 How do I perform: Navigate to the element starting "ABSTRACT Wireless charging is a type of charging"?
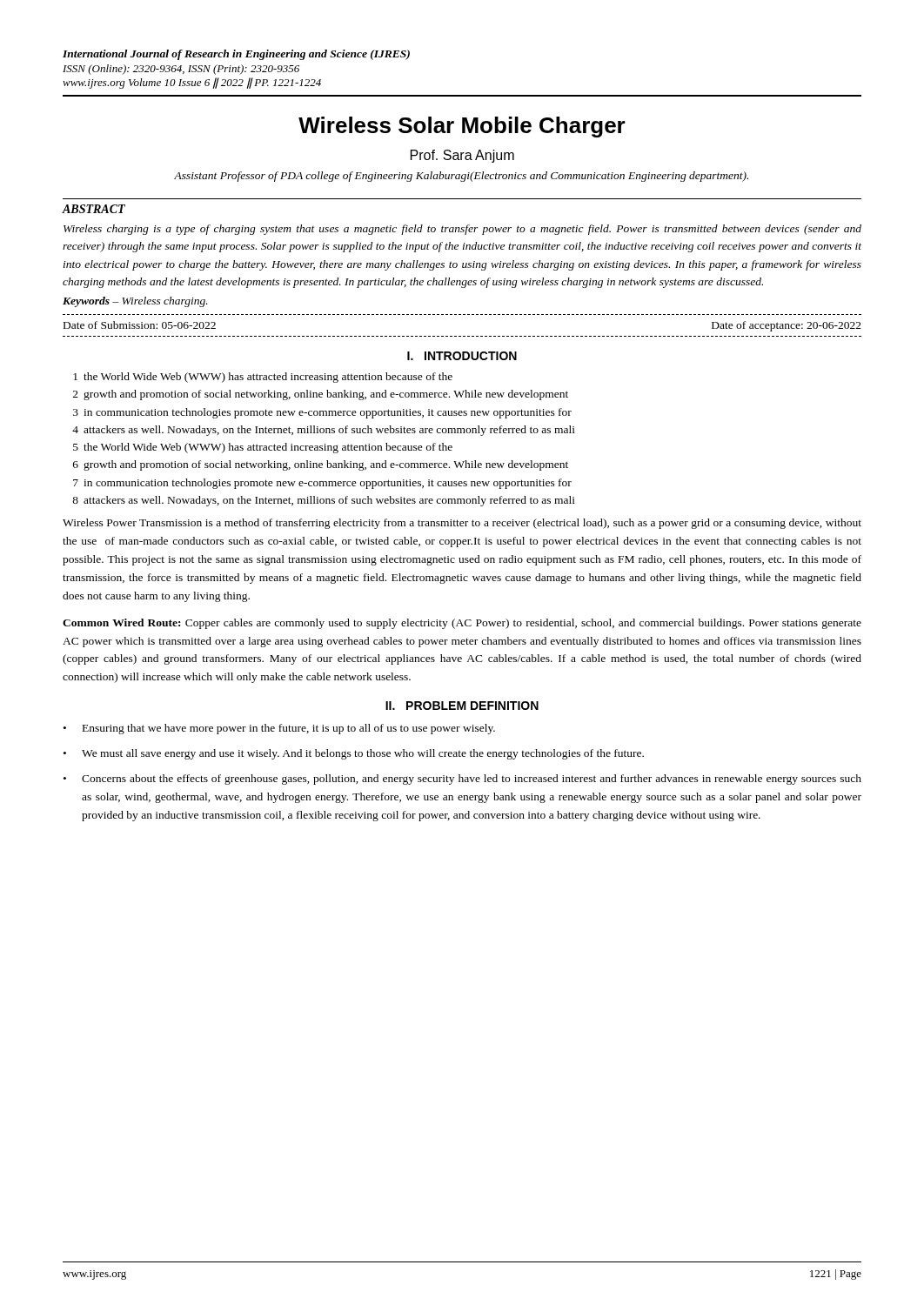(462, 253)
